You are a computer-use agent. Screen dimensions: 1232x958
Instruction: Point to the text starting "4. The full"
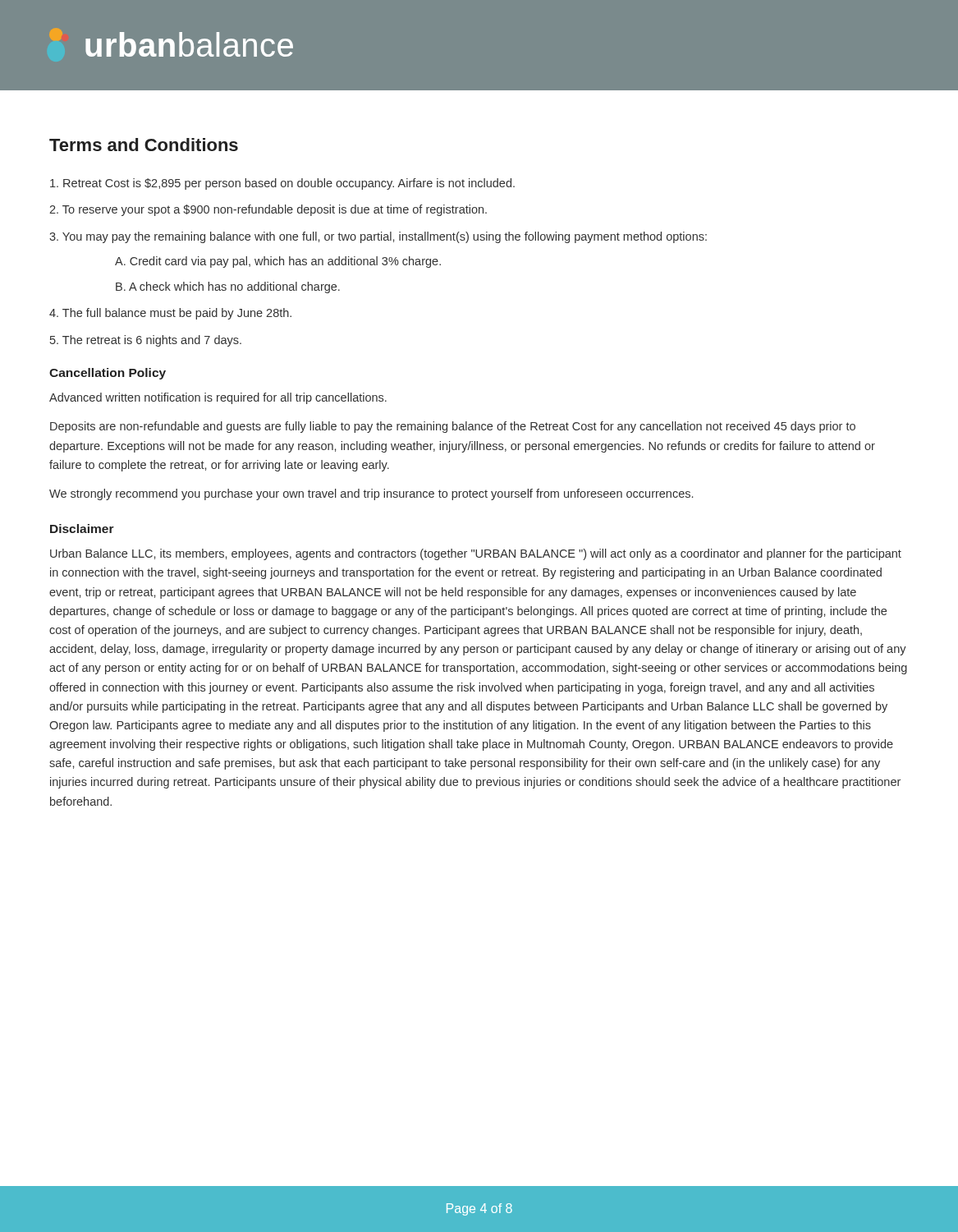click(x=171, y=313)
